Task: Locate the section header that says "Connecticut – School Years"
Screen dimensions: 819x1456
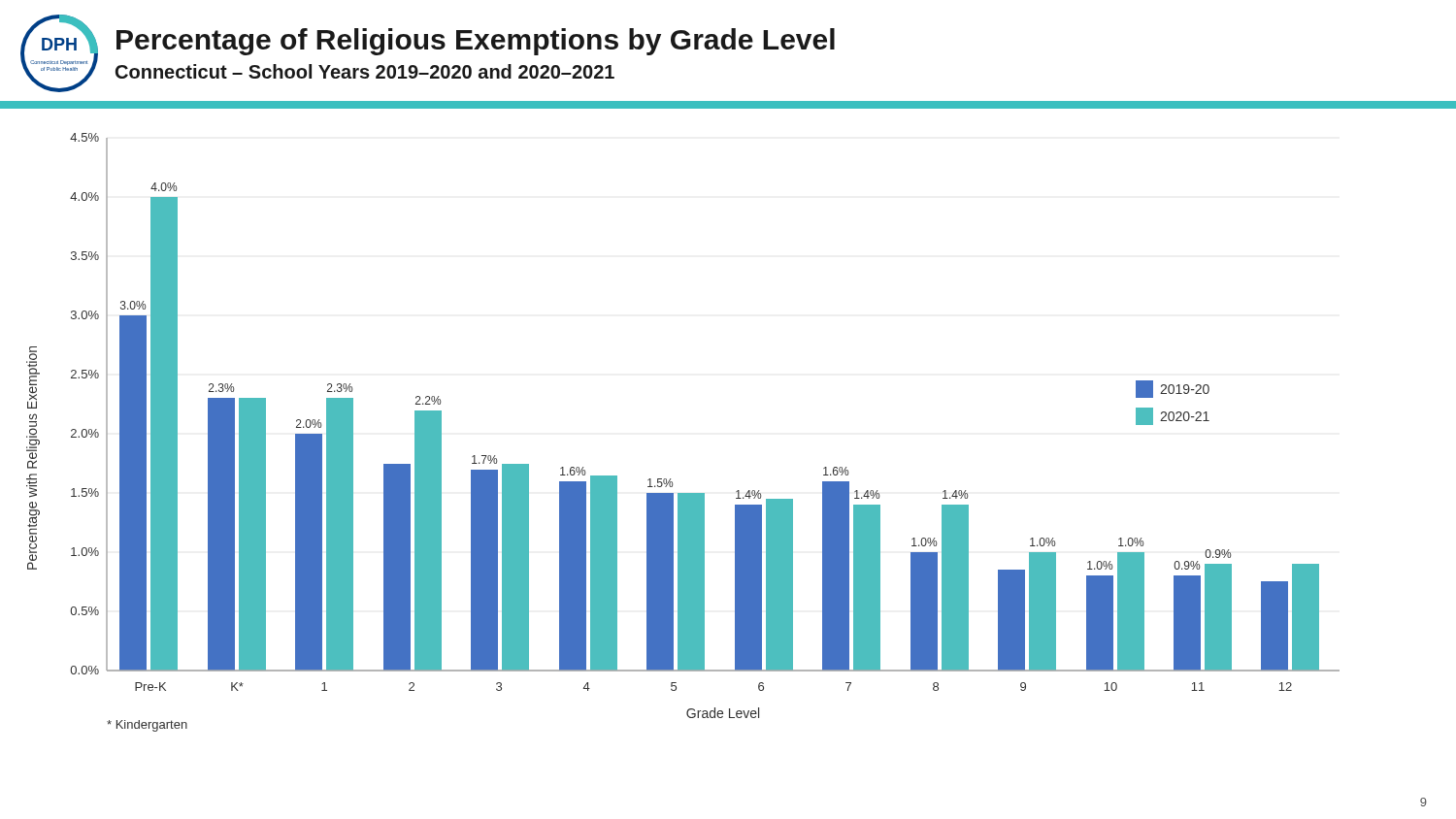Action: pos(365,72)
